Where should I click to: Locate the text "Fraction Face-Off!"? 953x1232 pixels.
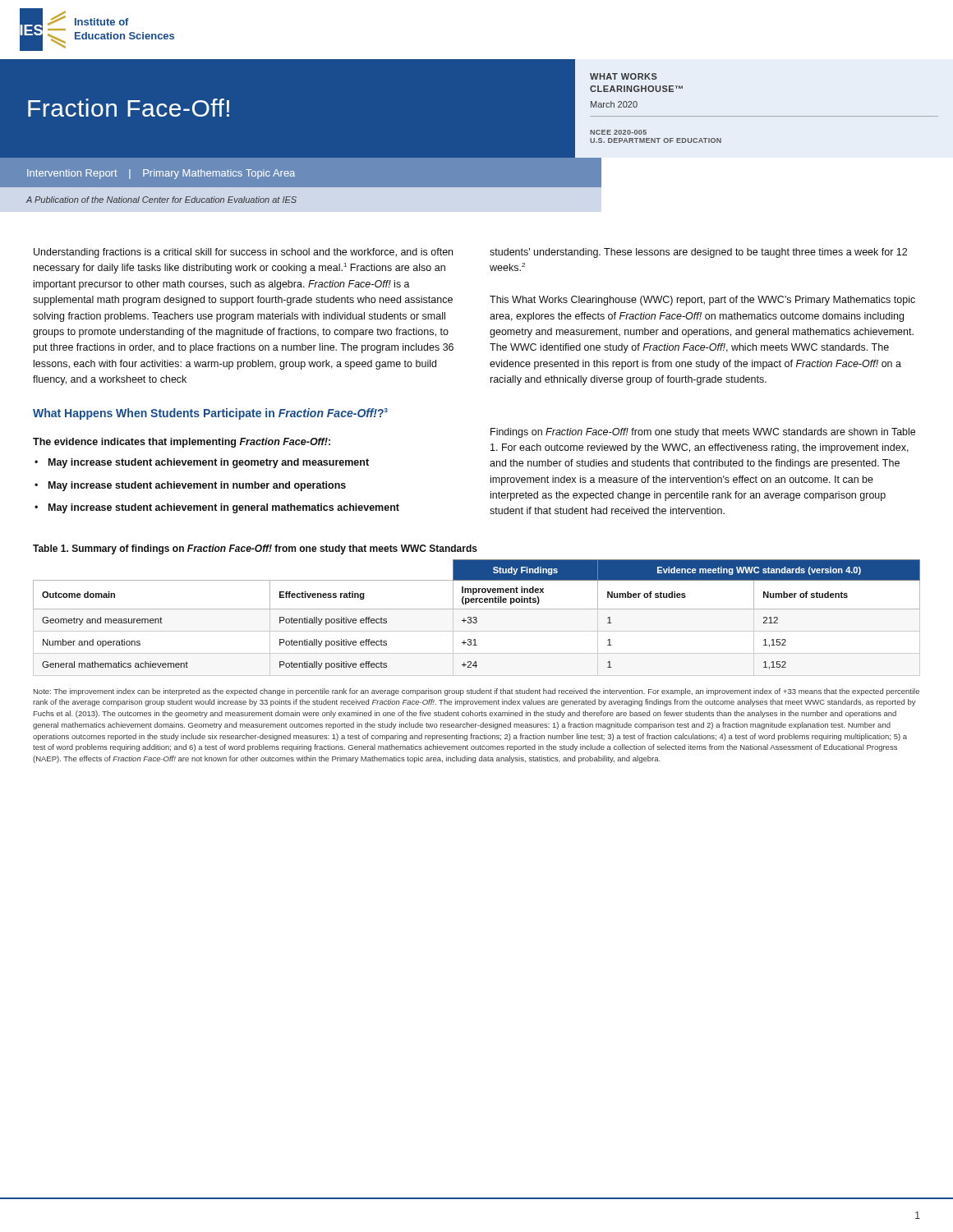pyautogui.click(x=129, y=108)
